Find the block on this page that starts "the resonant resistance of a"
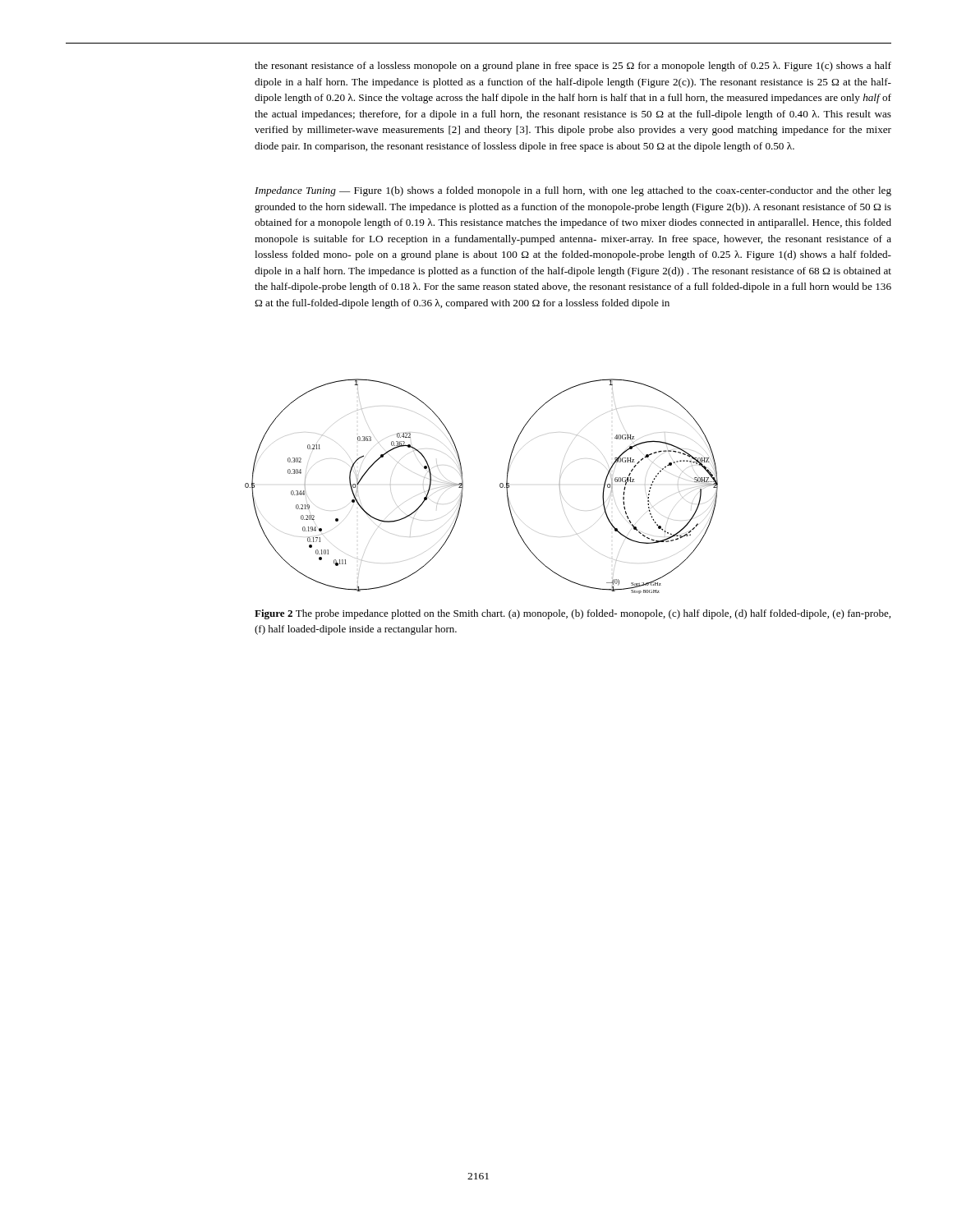The height and width of the screenshot is (1232, 957). tap(573, 105)
